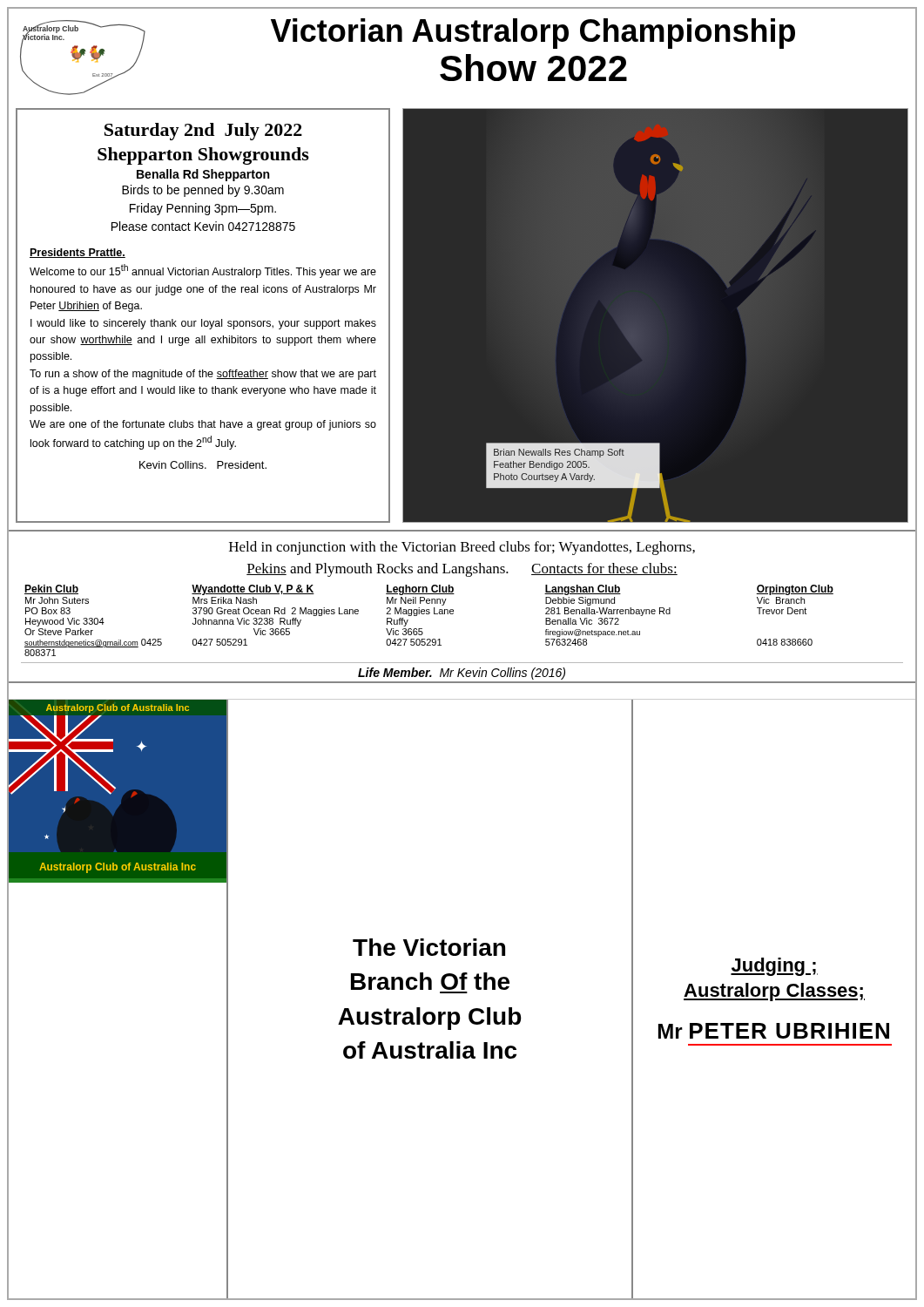
Task: Select the logo
Action: (118, 999)
